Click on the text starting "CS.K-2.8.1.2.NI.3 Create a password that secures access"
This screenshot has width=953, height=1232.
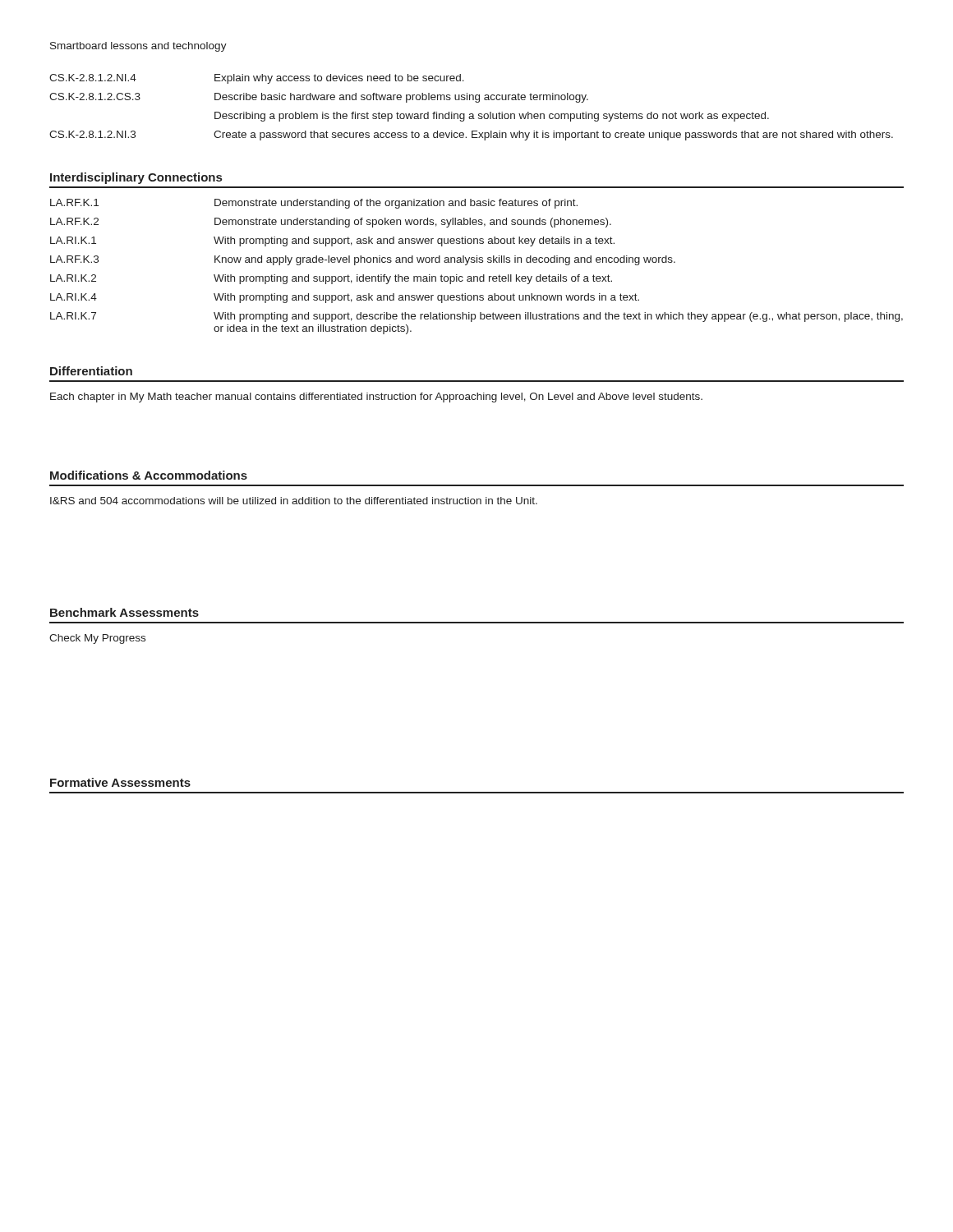pyautogui.click(x=476, y=134)
